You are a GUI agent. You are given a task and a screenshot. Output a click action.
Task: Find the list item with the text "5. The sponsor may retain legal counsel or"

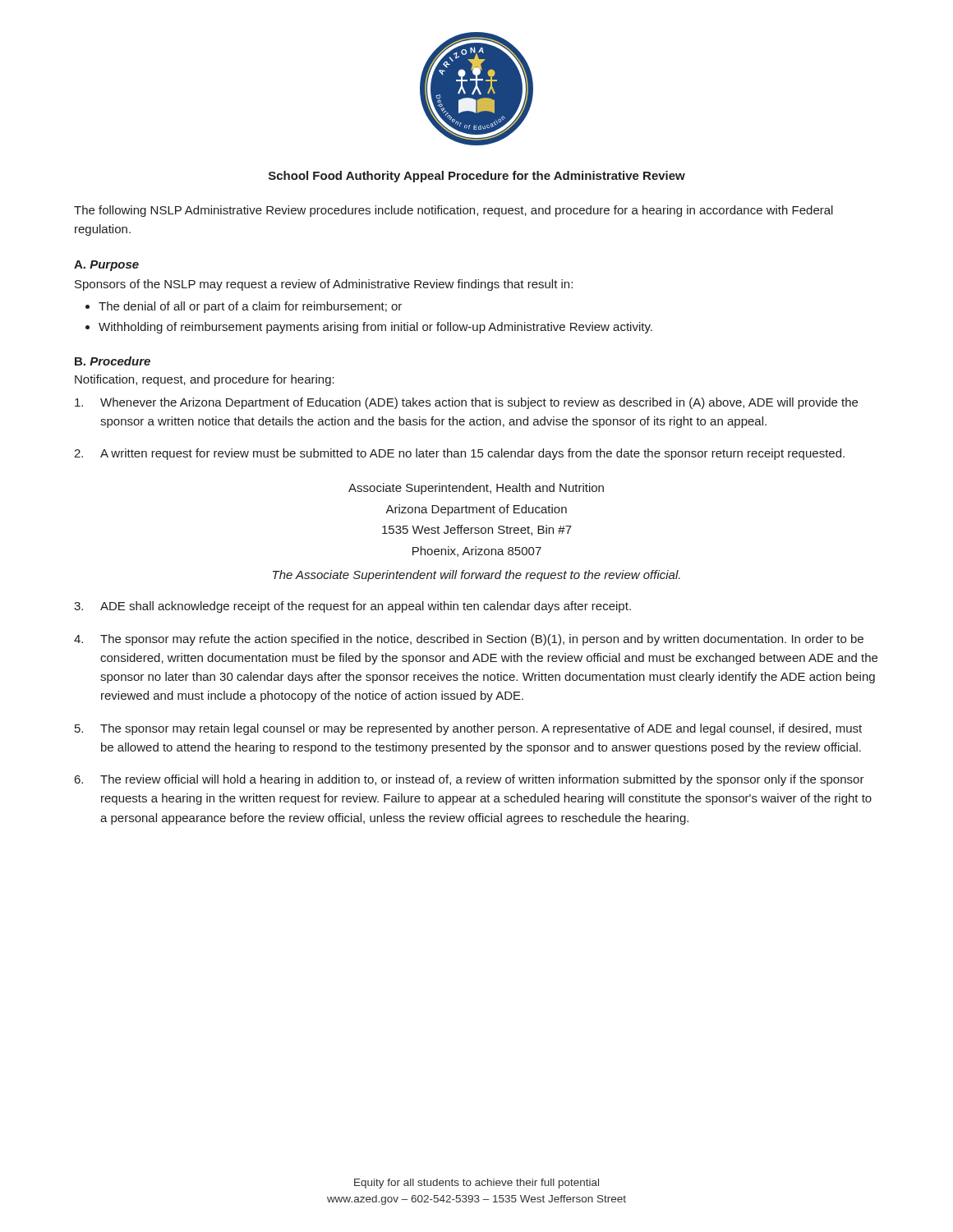point(476,737)
